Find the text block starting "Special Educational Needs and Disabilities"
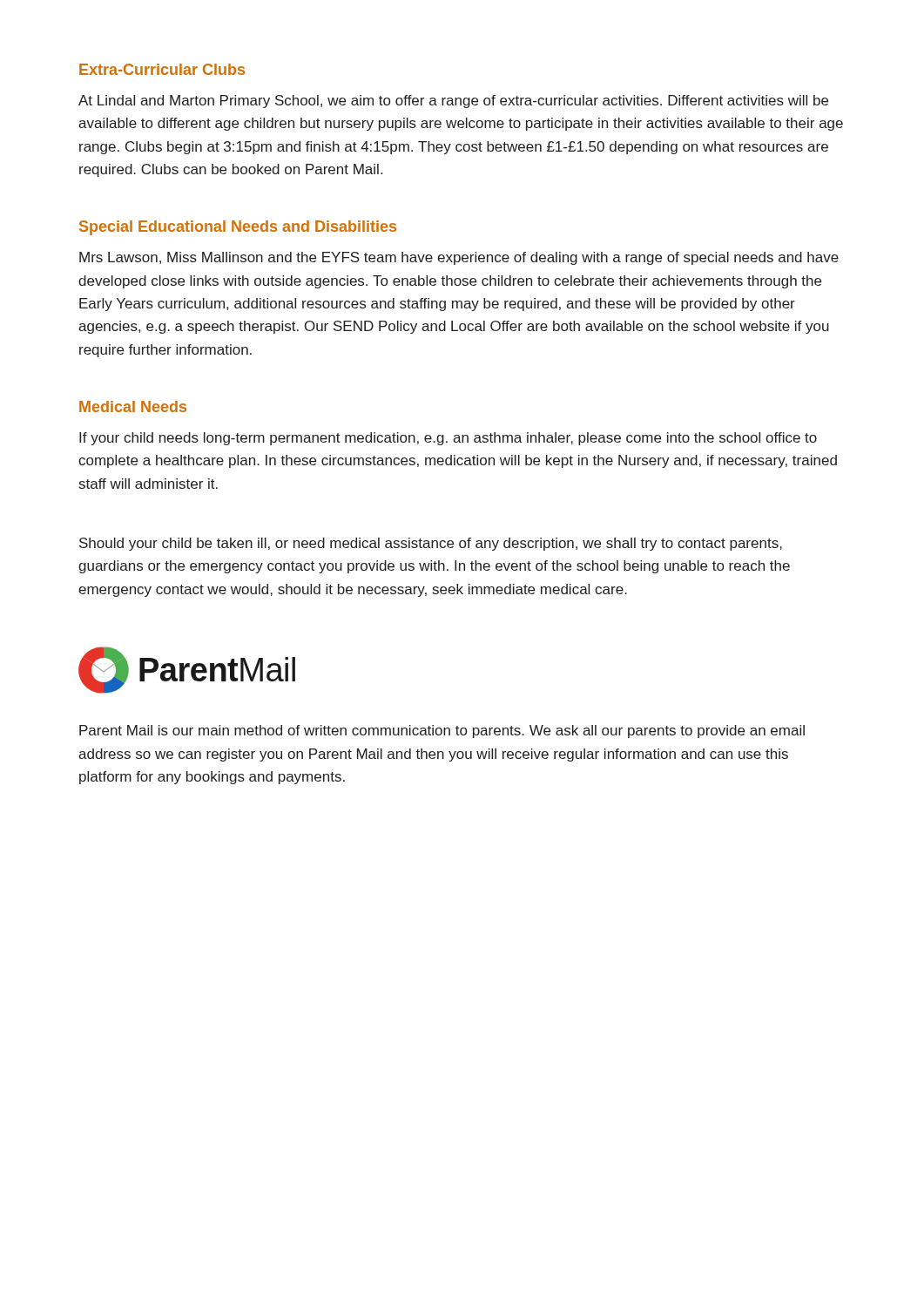Viewport: 924px width, 1307px height. (238, 227)
